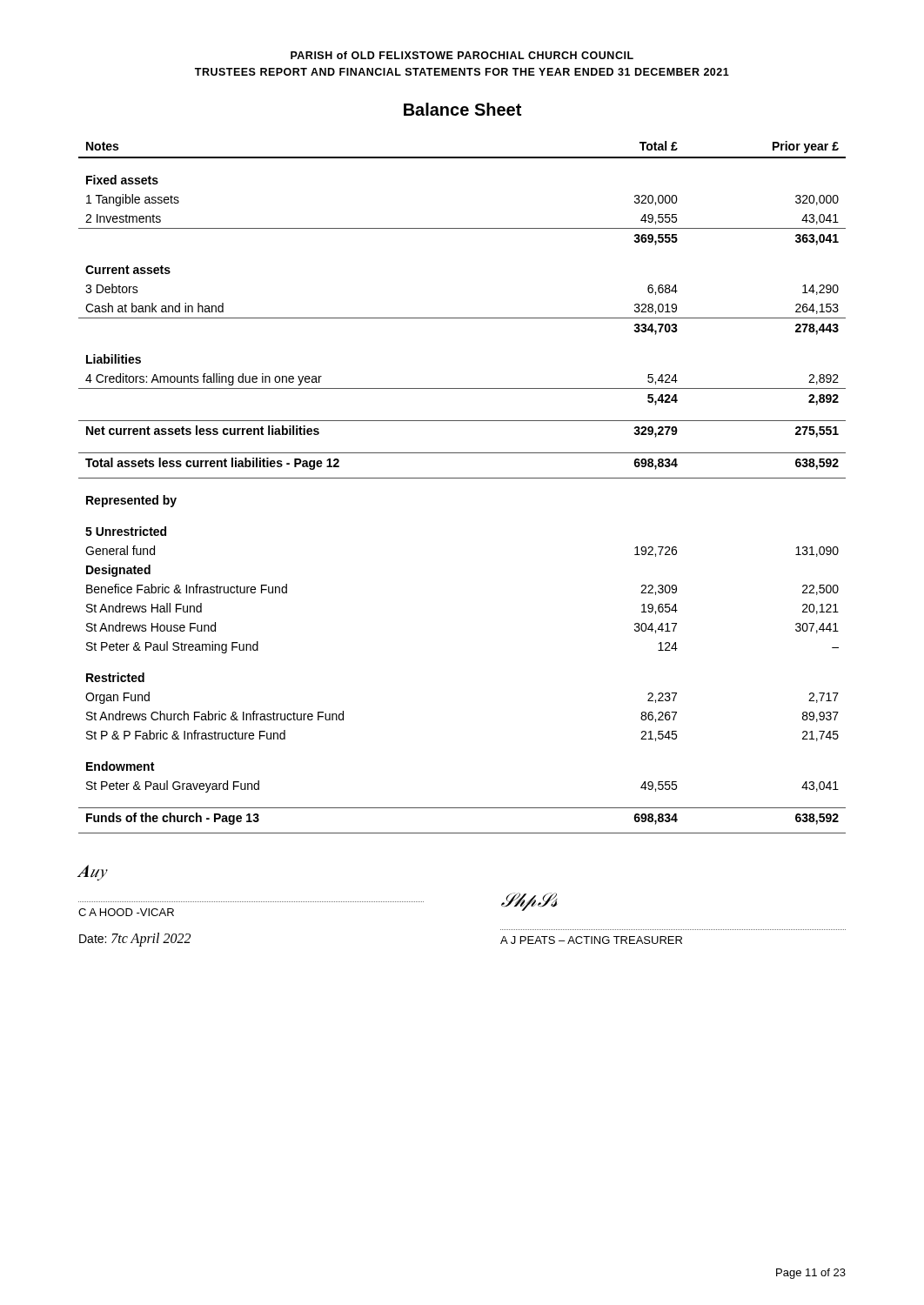Find the title that says "Balance Sheet"
Screen dimensions: 1305x924
click(462, 109)
